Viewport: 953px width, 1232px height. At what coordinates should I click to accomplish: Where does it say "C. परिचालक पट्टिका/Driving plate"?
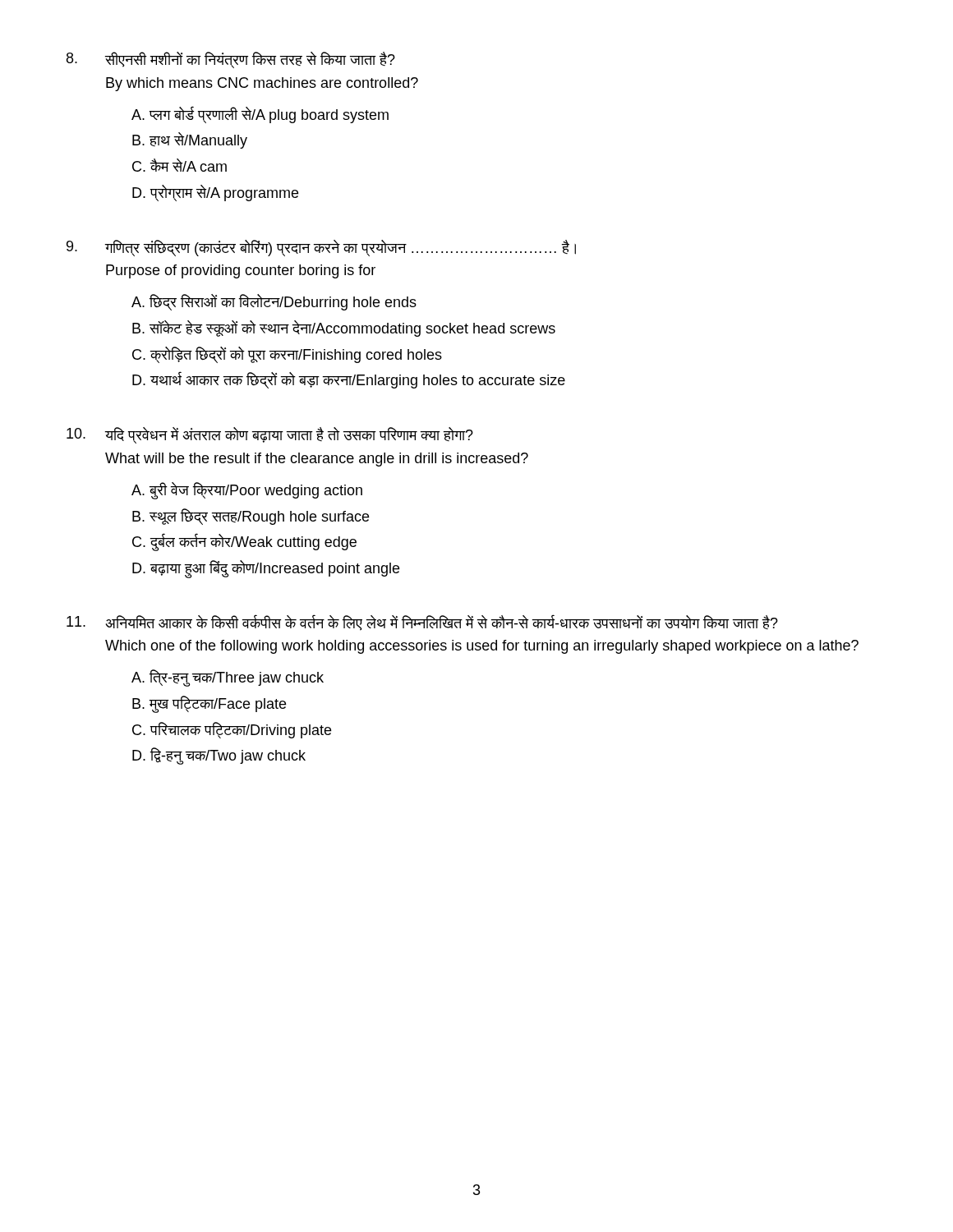click(232, 730)
